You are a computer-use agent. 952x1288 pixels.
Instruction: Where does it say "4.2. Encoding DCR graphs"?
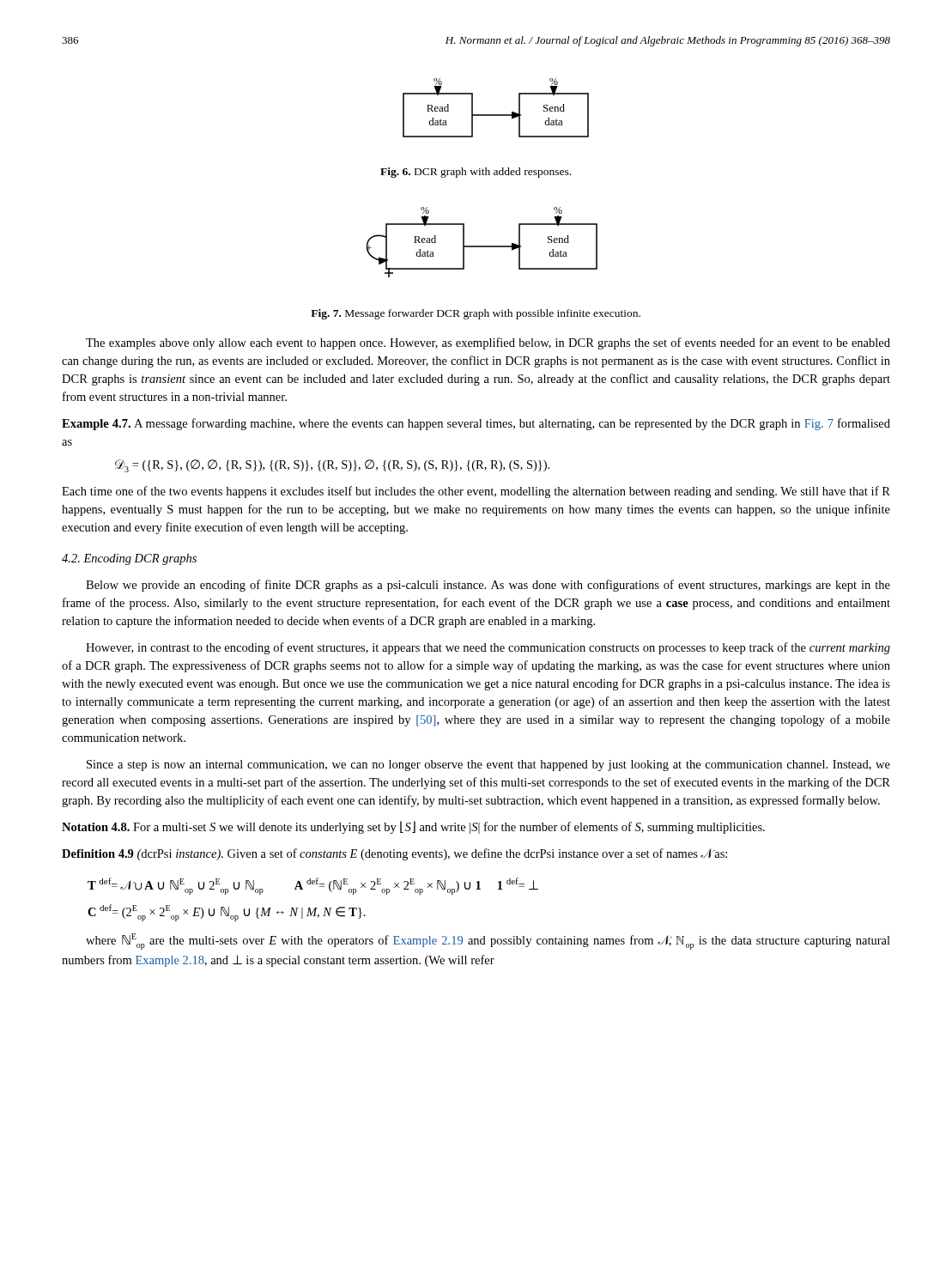coord(129,558)
